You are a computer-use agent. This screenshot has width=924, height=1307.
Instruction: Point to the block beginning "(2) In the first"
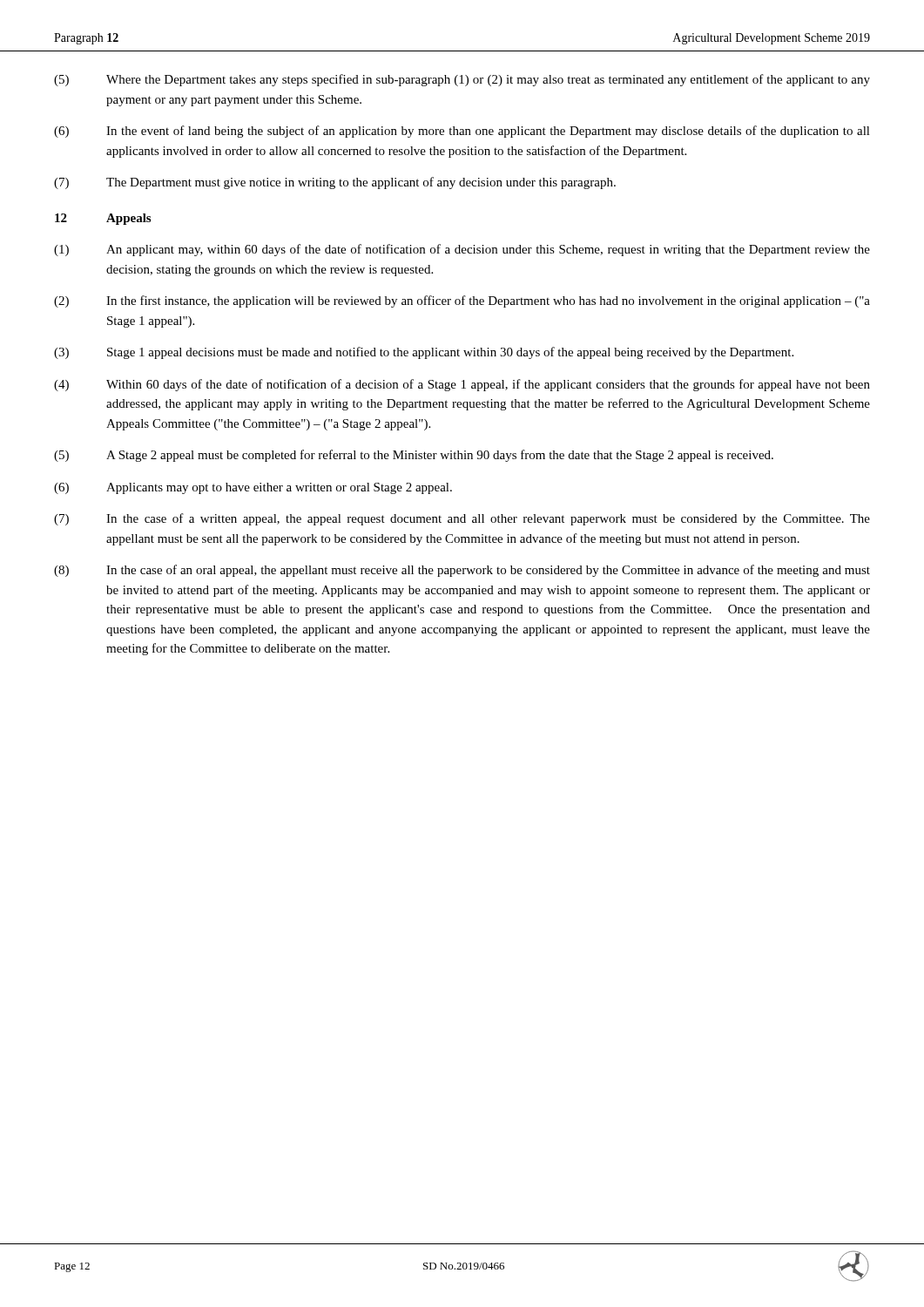462,311
